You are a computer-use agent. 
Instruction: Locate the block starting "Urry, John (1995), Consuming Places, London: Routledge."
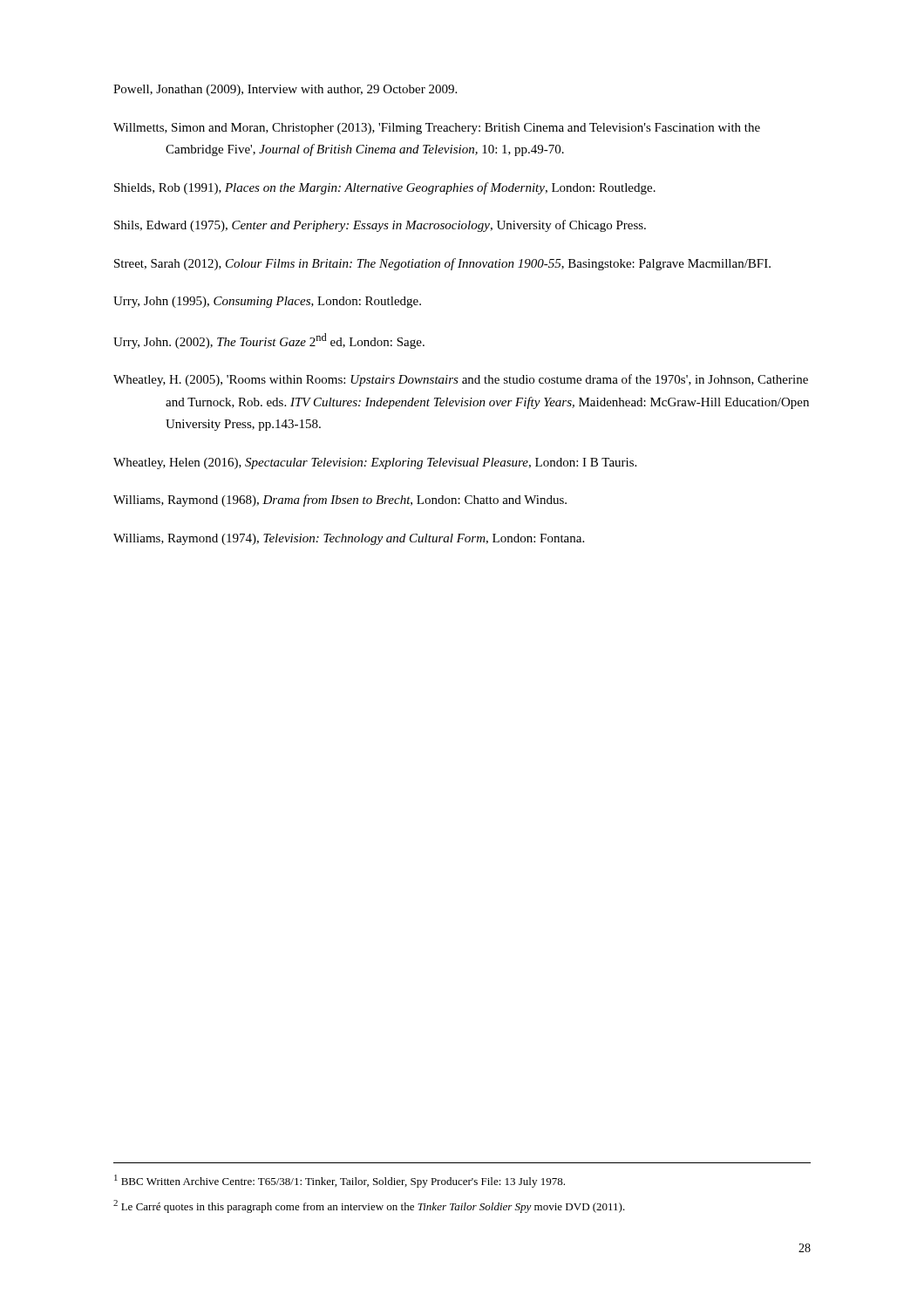click(268, 301)
